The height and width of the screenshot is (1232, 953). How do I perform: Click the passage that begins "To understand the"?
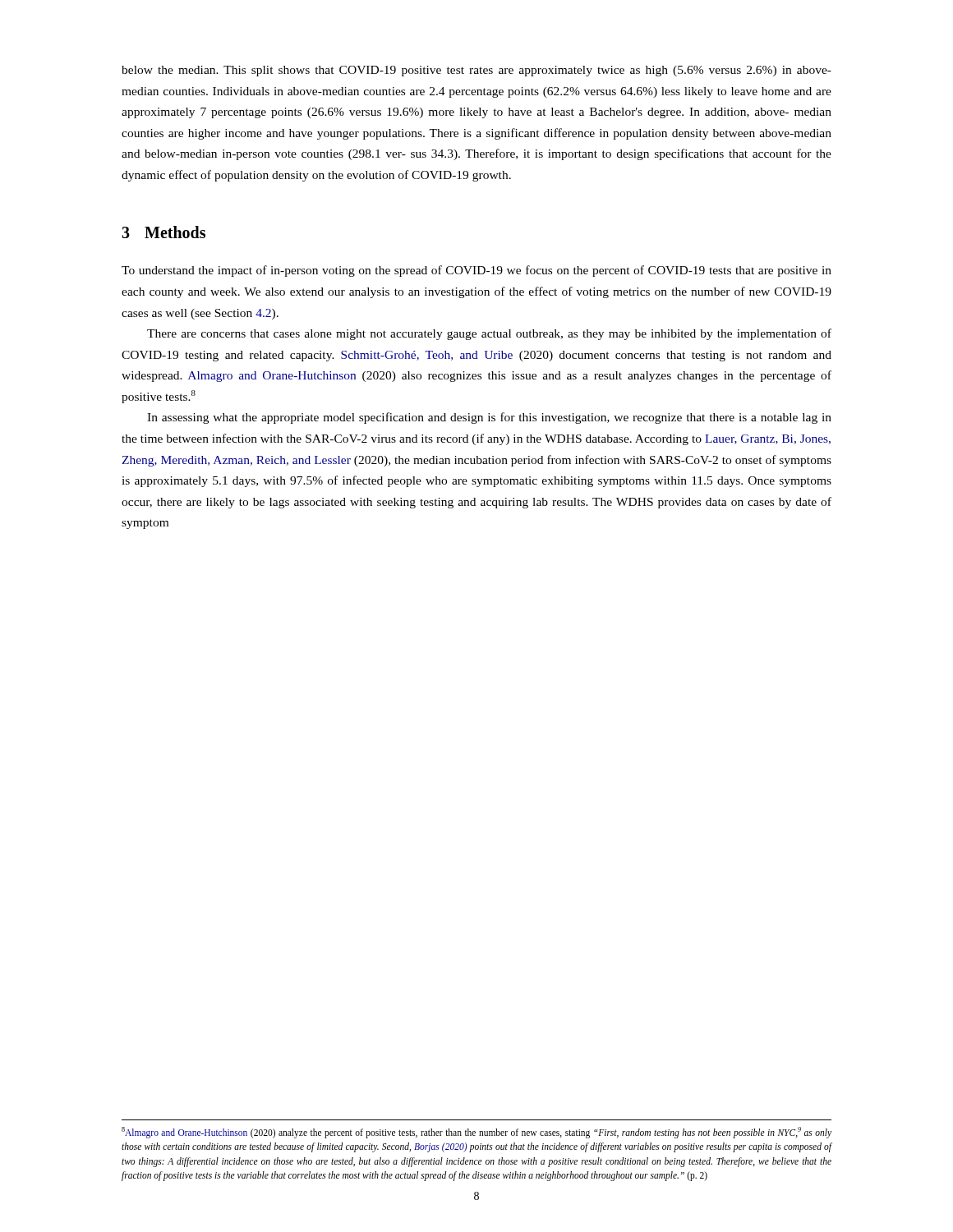(x=476, y=291)
